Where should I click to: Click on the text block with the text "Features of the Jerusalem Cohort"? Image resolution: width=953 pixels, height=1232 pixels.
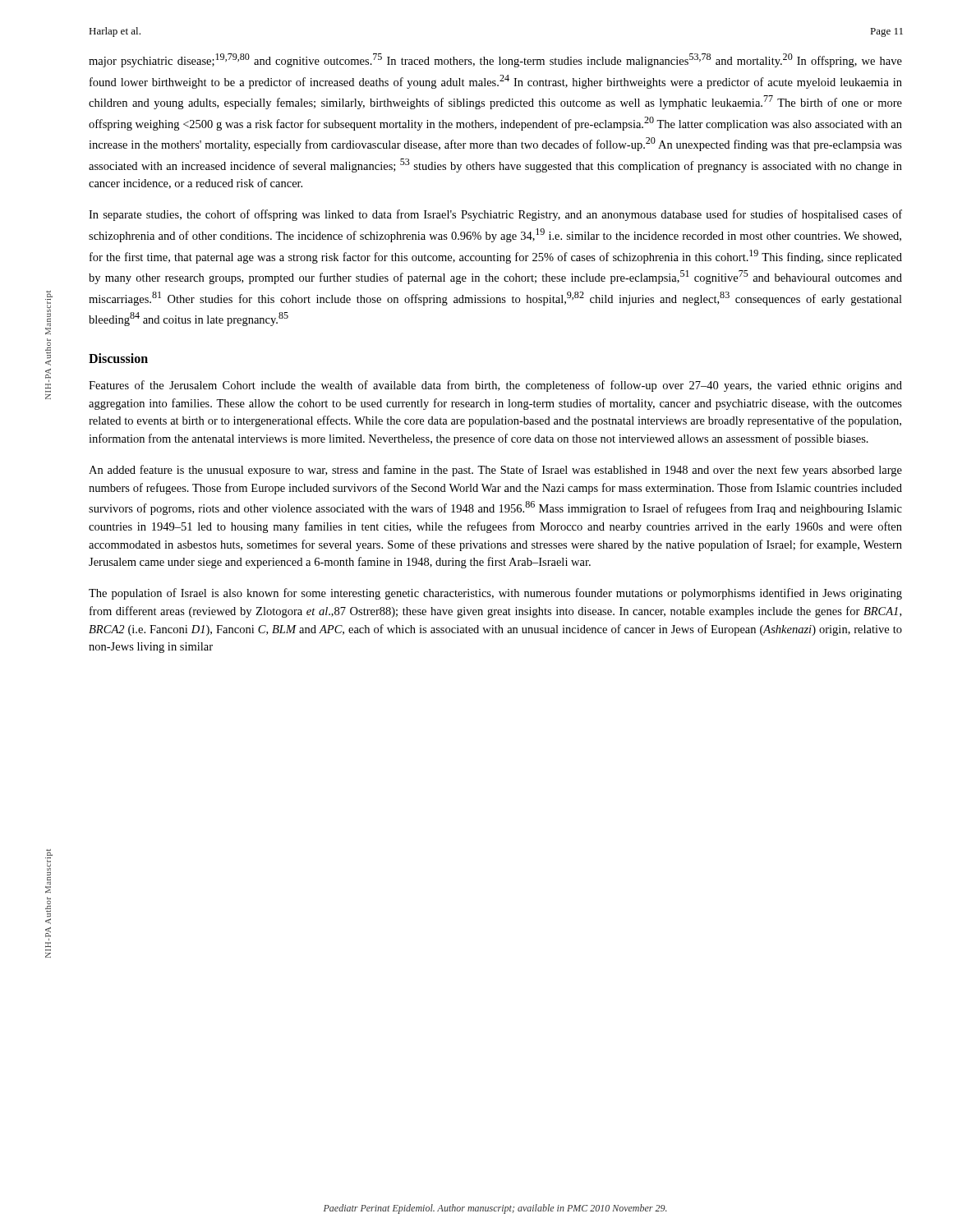495,412
